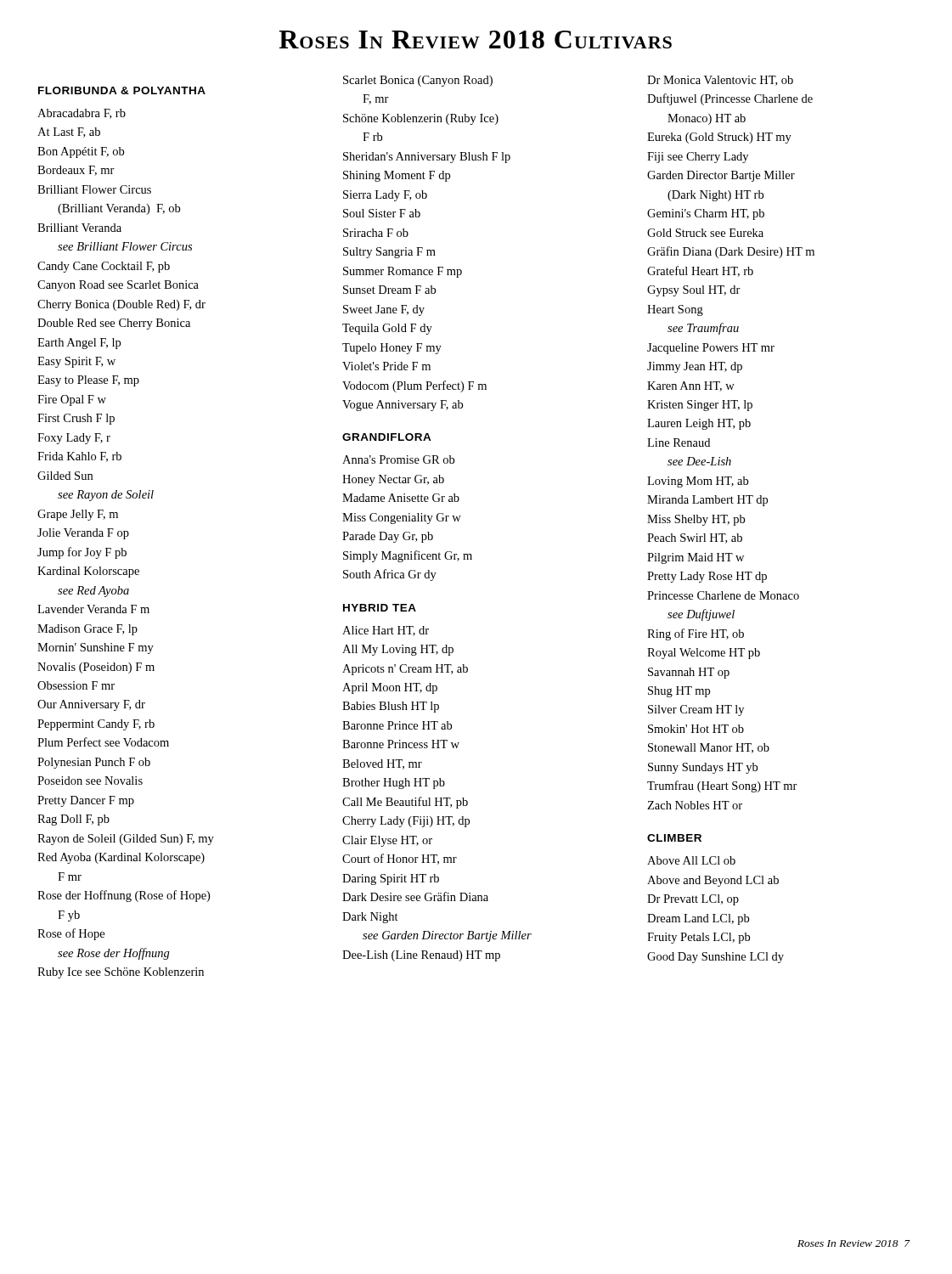Image resolution: width=952 pixels, height=1274 pixels.
Task: Point to the block starting "FLORIBUNDA & POLYANTHA"
Action: point(122,90)
